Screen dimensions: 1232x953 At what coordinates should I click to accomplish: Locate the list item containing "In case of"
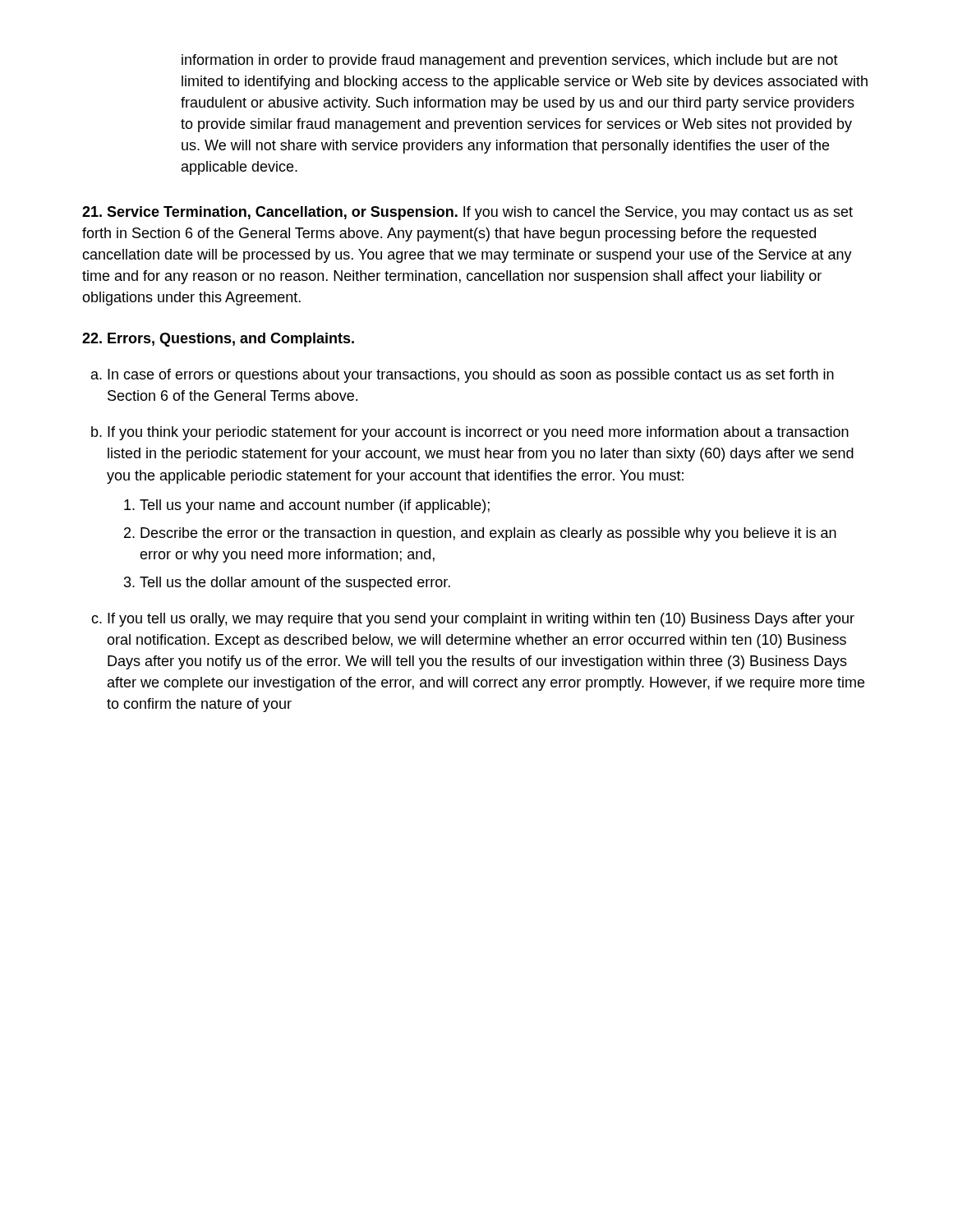[471, 385]
